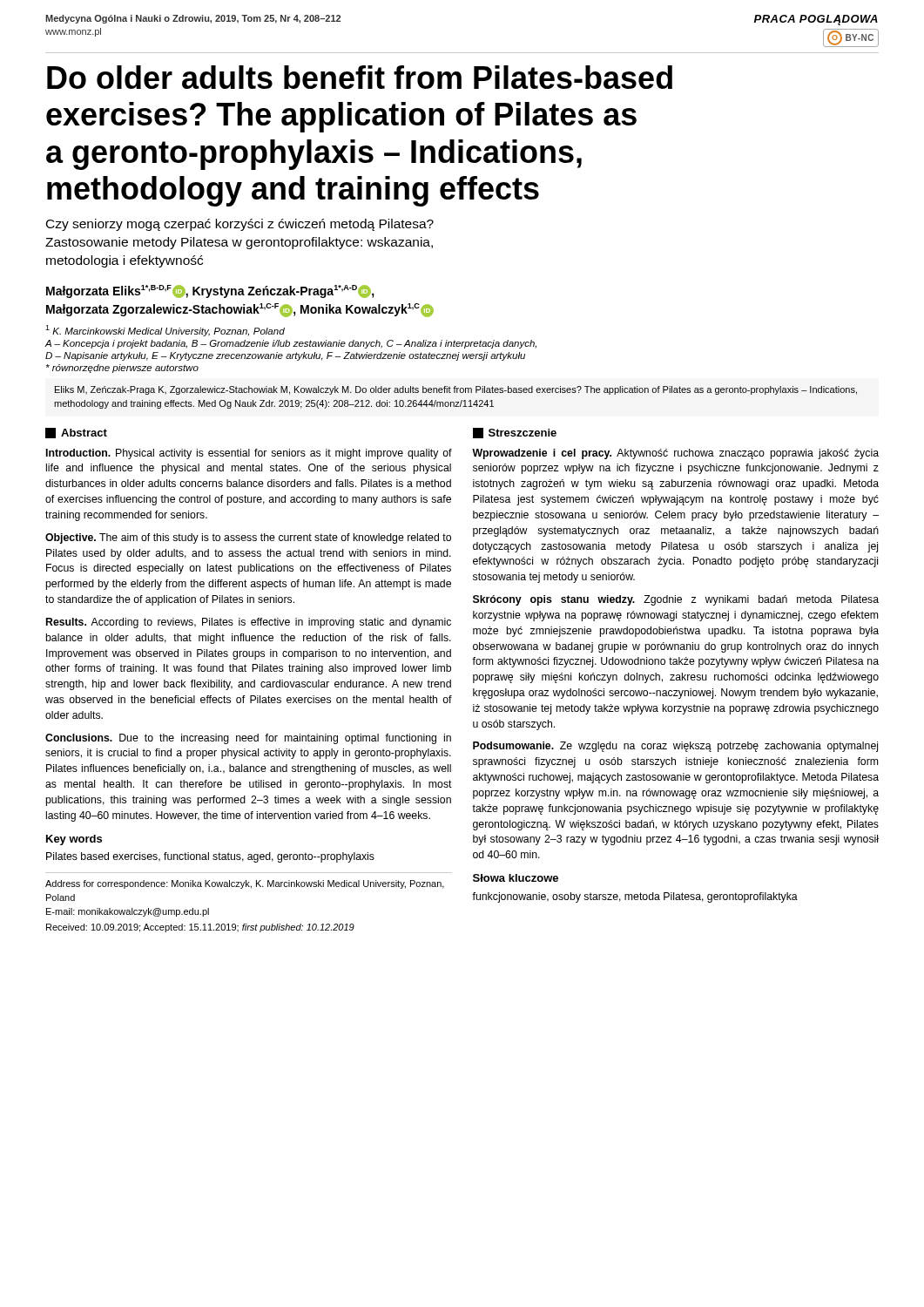Locate the region starting "Received: 10.09.2019; Accepted: 15.11.2019;"

tap(200, 927)
